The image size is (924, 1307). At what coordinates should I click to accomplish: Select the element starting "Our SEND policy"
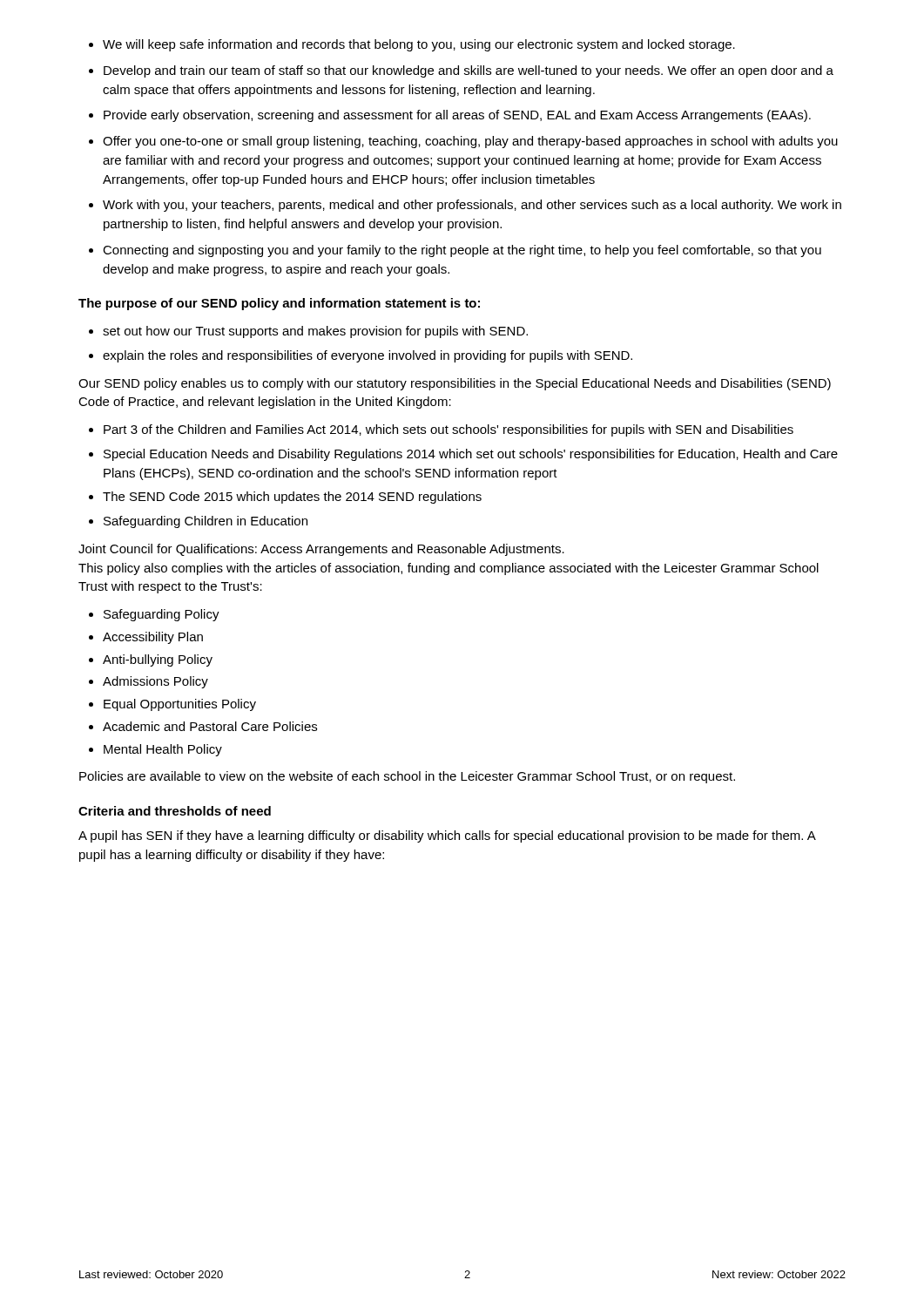[455, 392]
